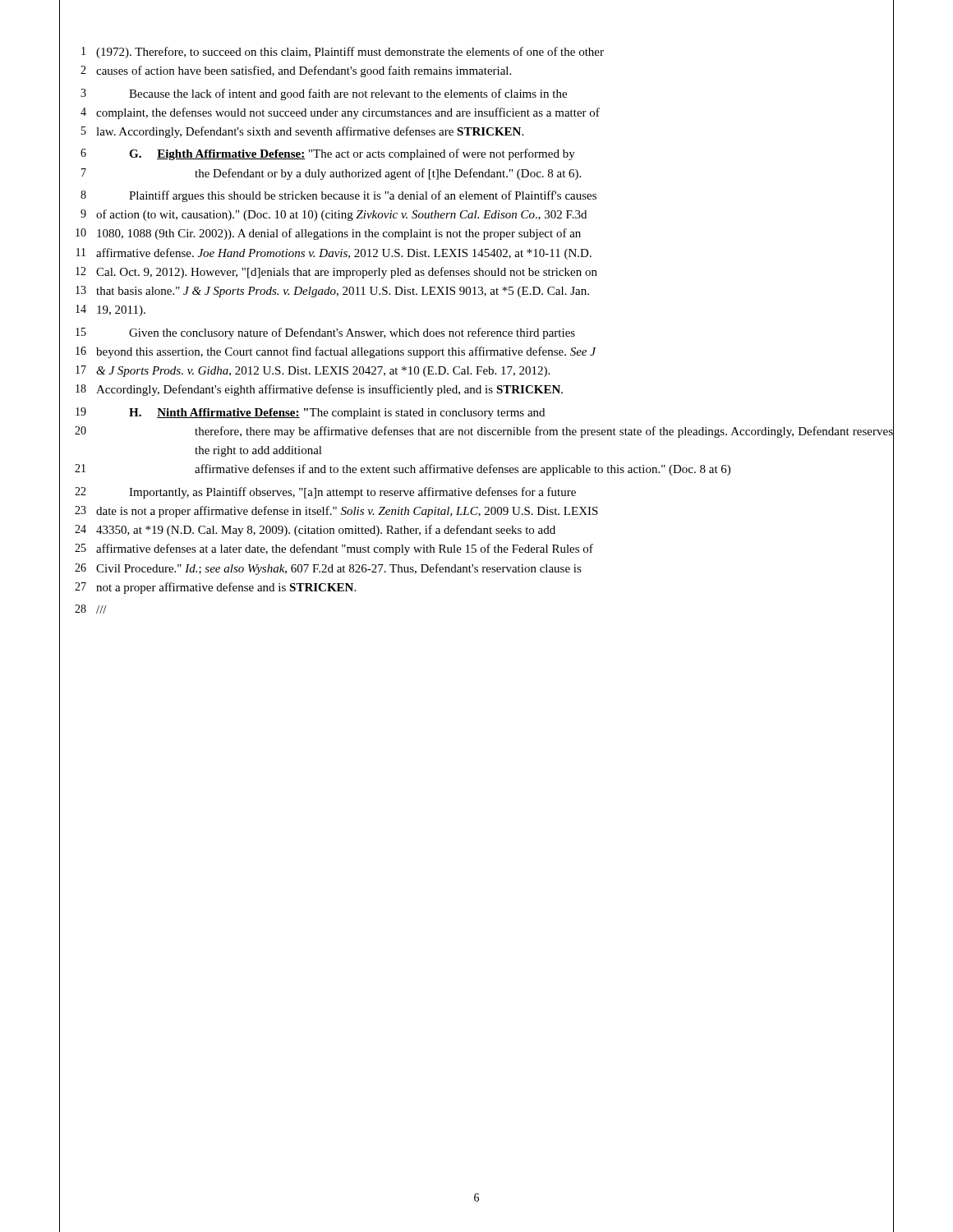
Task: Point to the block starting "(1972). Therefore, to"
Action: tap(350, 52)
